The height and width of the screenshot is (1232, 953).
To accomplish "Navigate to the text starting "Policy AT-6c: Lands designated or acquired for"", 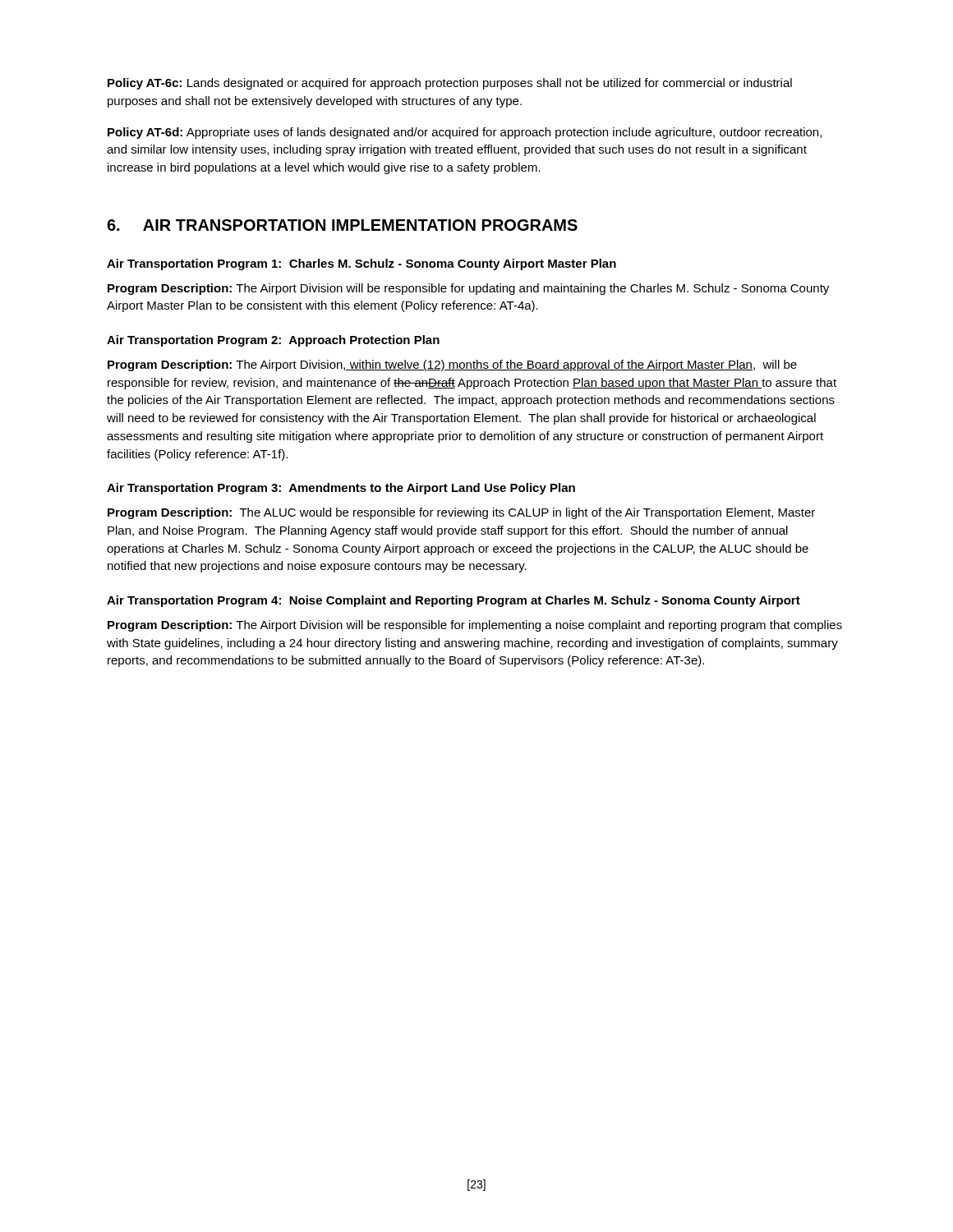I will (x=450, y=91).
